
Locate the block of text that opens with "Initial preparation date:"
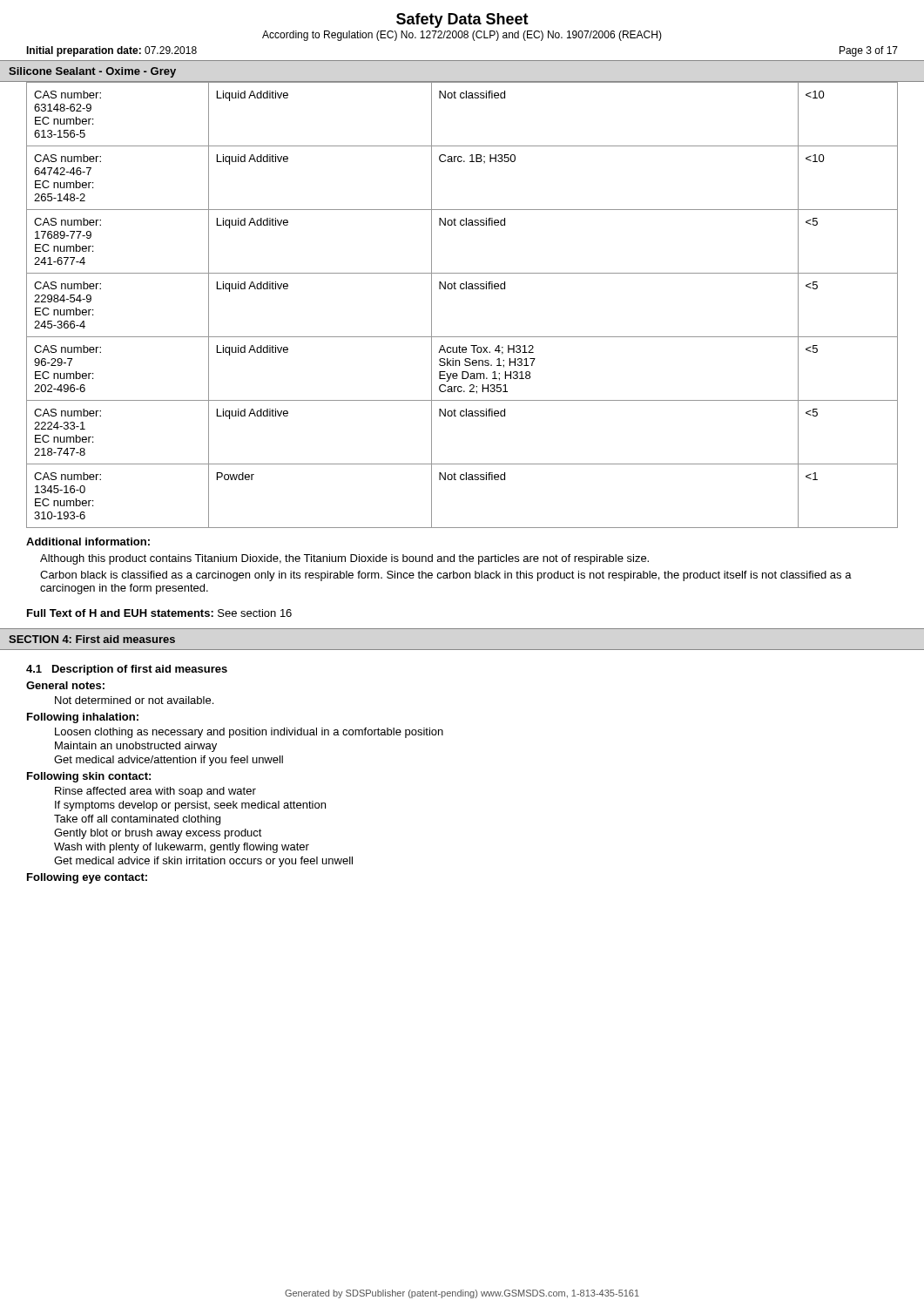point(462,51)
